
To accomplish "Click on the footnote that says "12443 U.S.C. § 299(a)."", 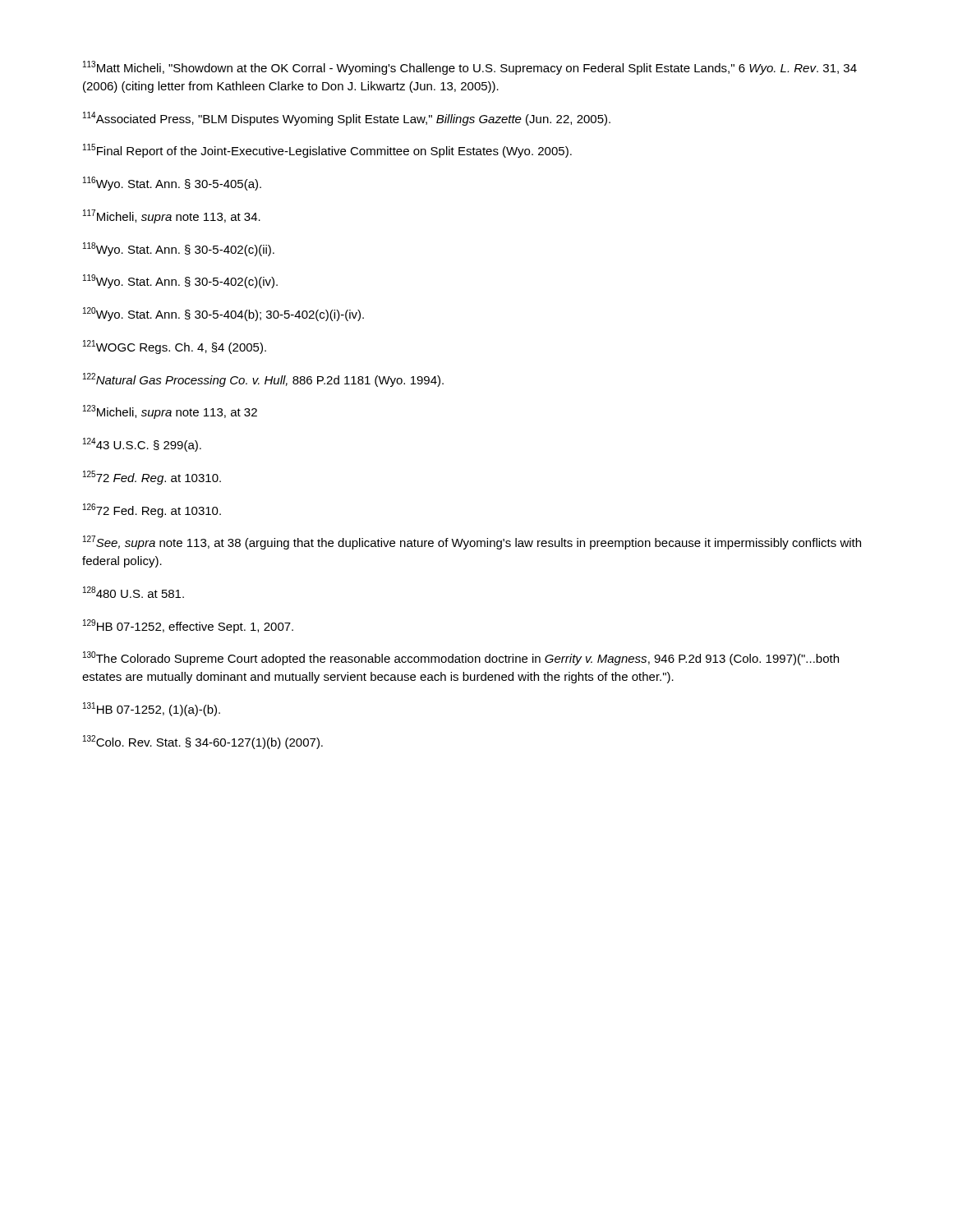I will click(142, 444).
